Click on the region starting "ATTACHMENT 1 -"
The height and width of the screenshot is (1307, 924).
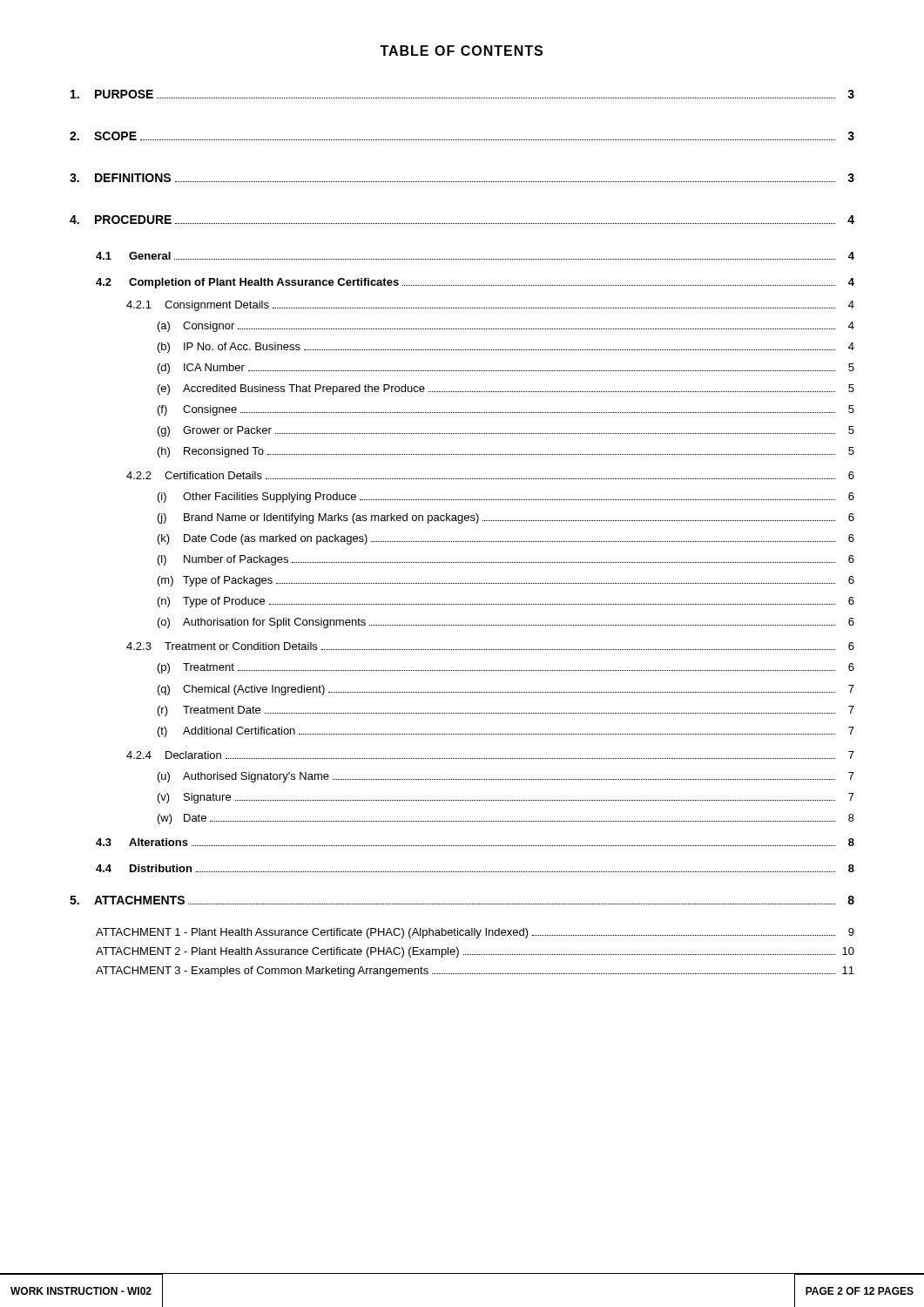tap(475, 932)
